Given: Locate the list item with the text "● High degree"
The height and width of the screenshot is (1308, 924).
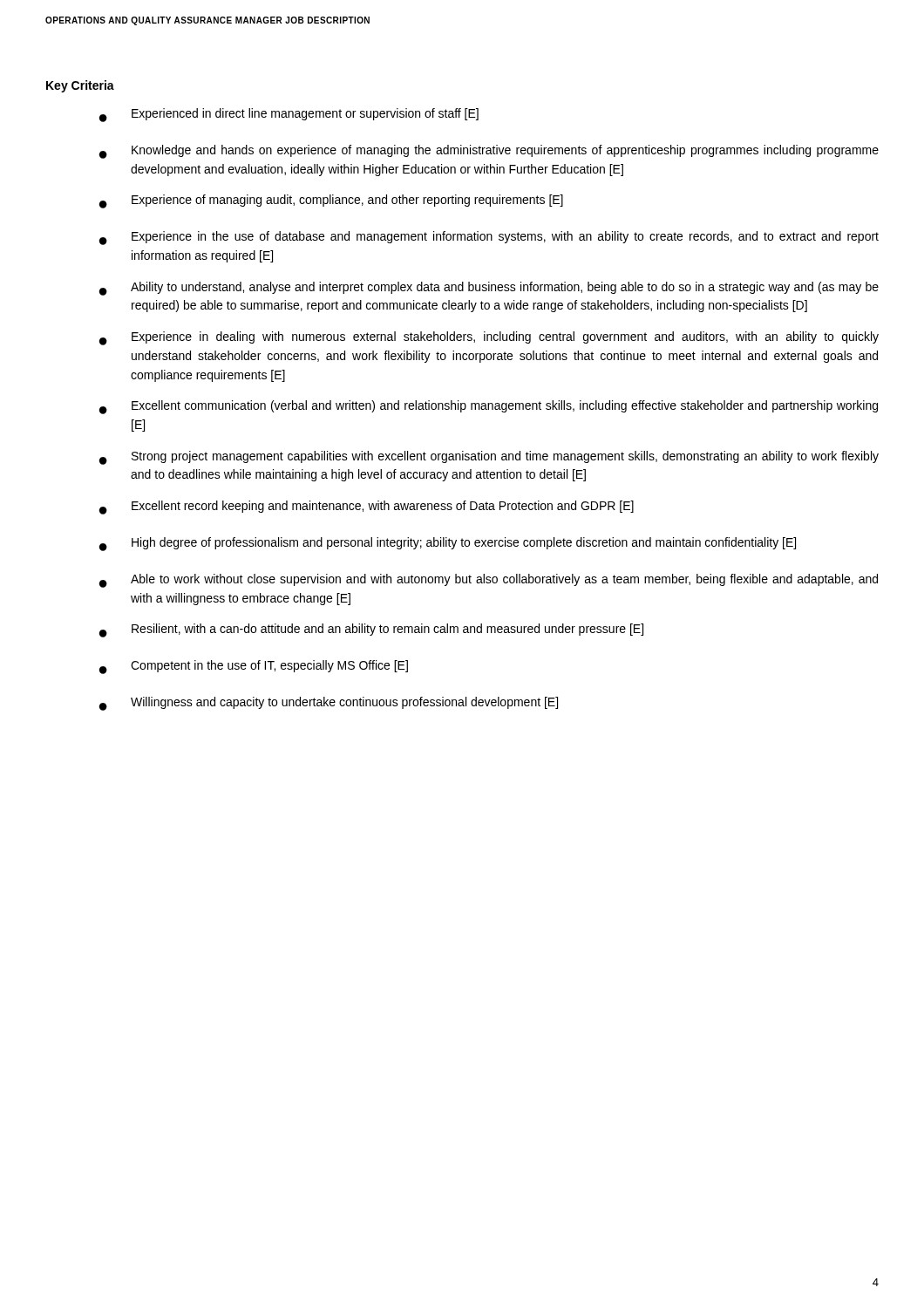Looking at the screenshot, I should [488, 546].
